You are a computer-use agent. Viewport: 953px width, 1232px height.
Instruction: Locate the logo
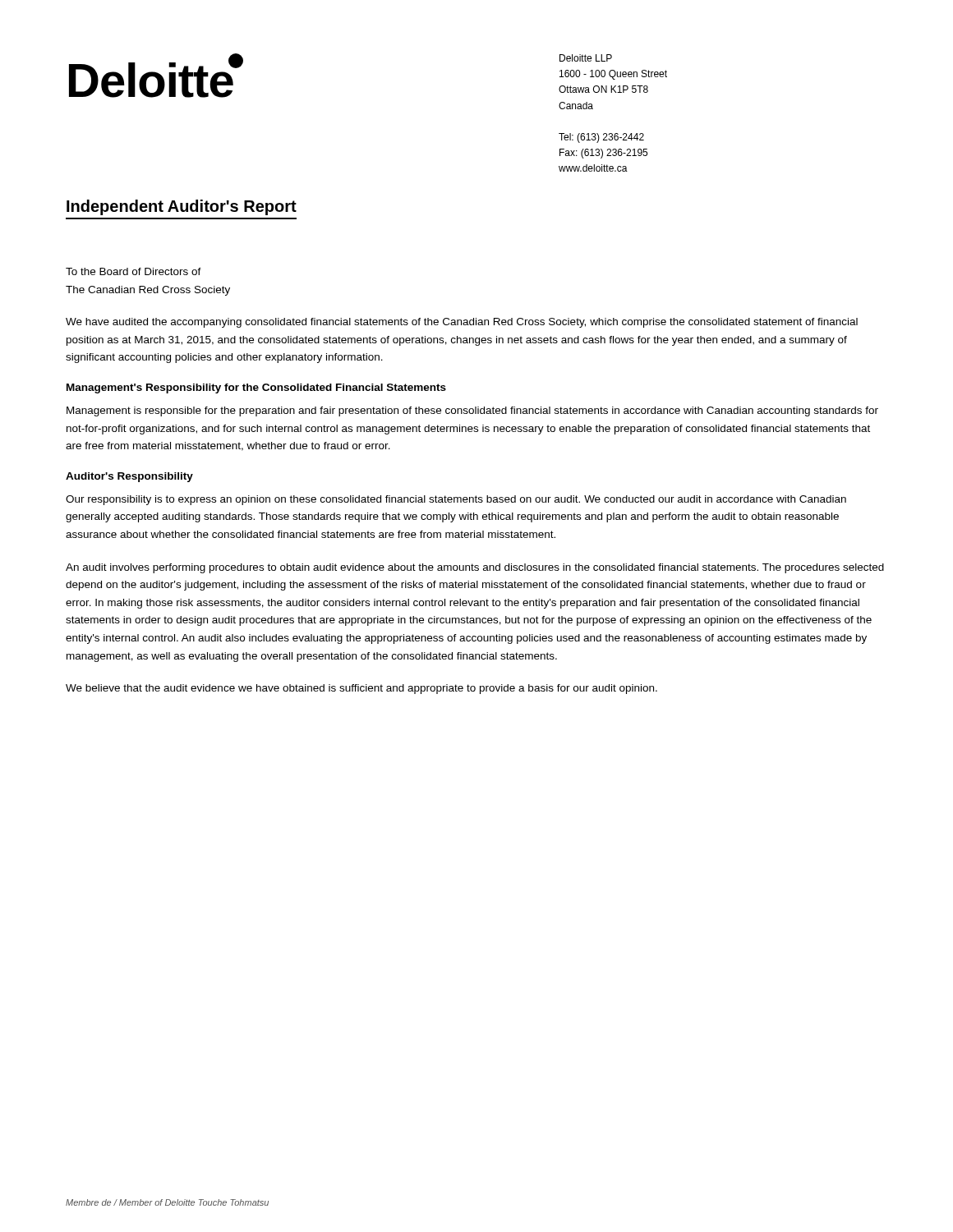[156, 79]
